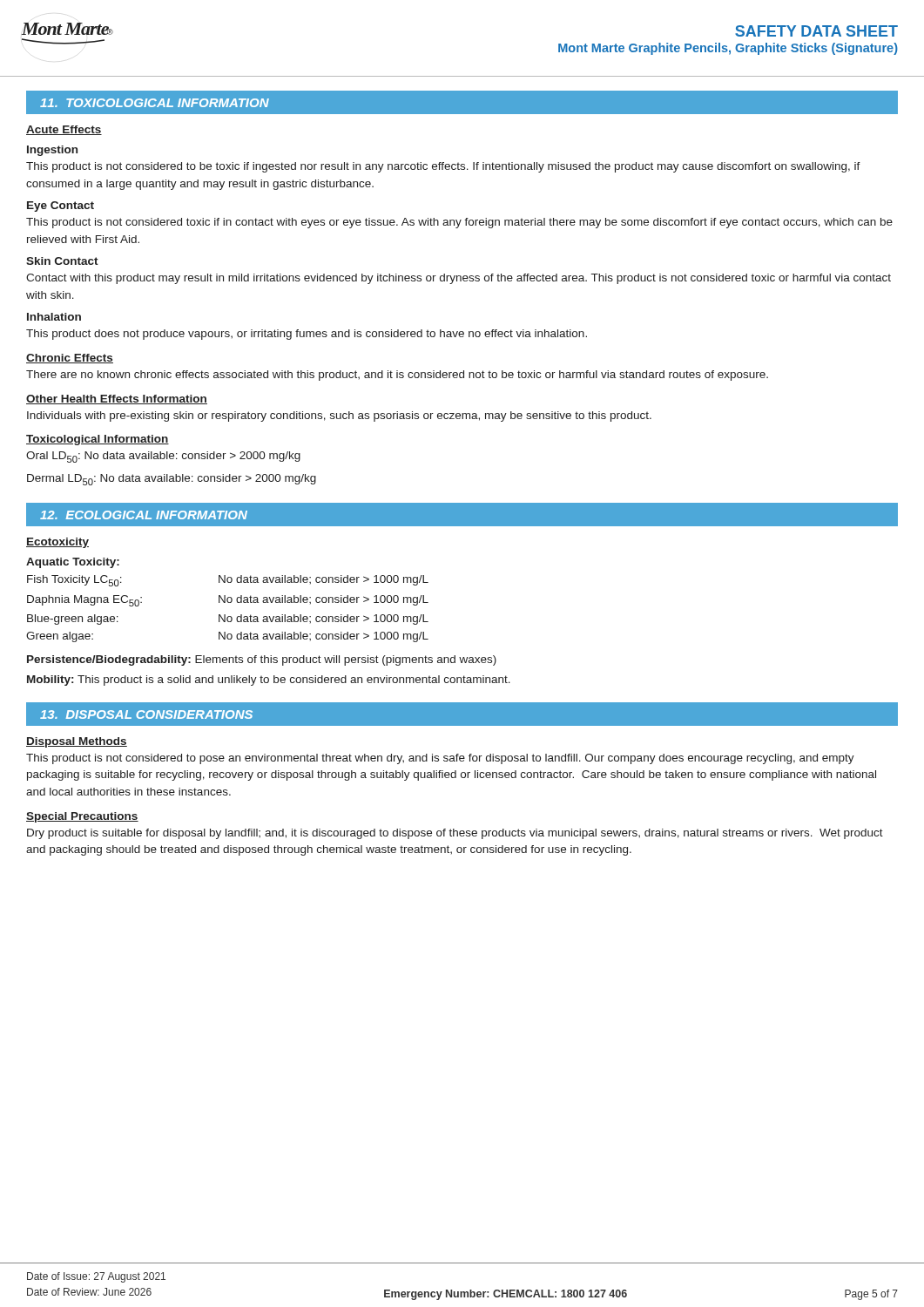Locate the section header that reads "12. ECOLOGICAL INFORMATION"

(144, 515)
